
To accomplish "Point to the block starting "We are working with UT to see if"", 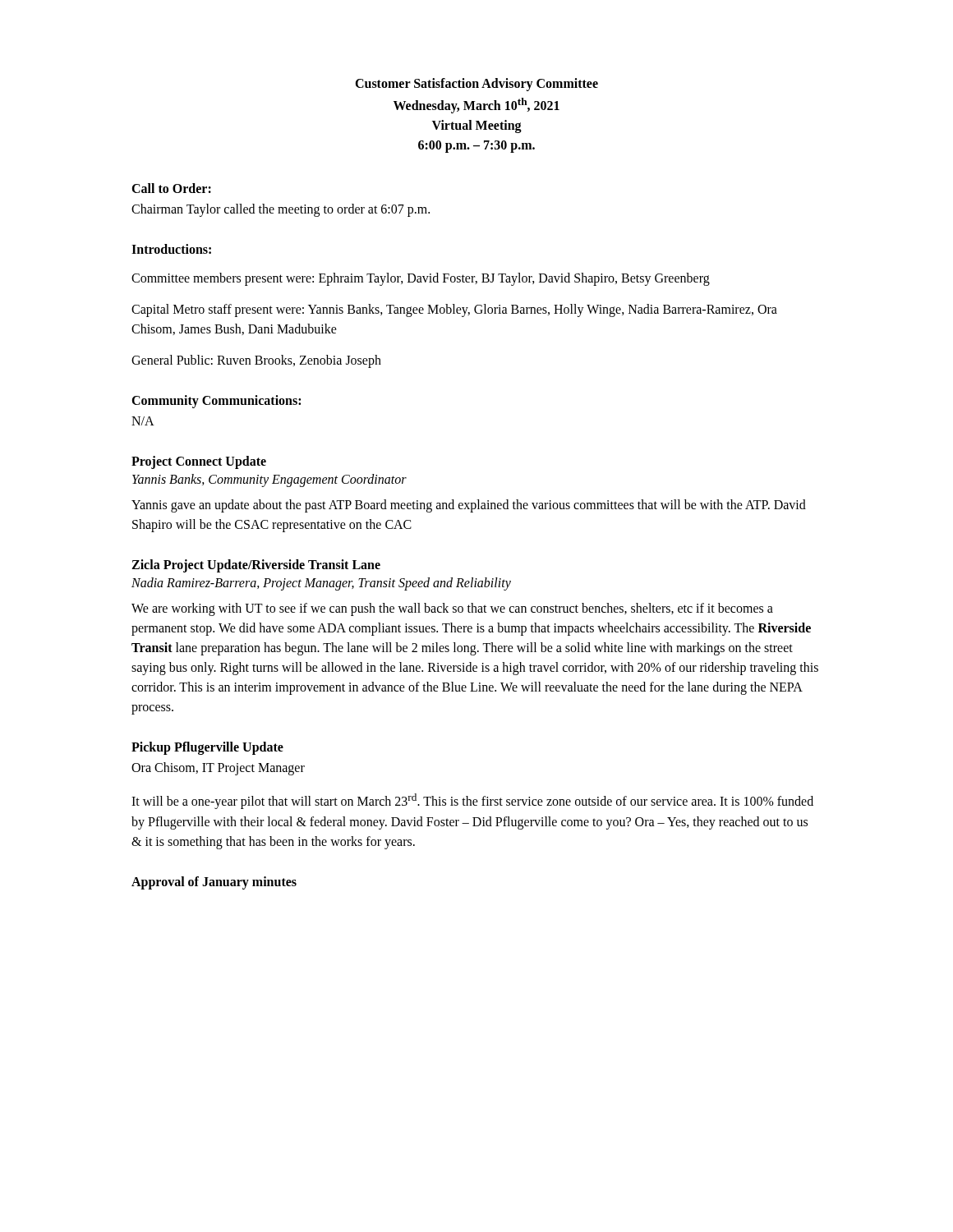I will click(475, 658).
